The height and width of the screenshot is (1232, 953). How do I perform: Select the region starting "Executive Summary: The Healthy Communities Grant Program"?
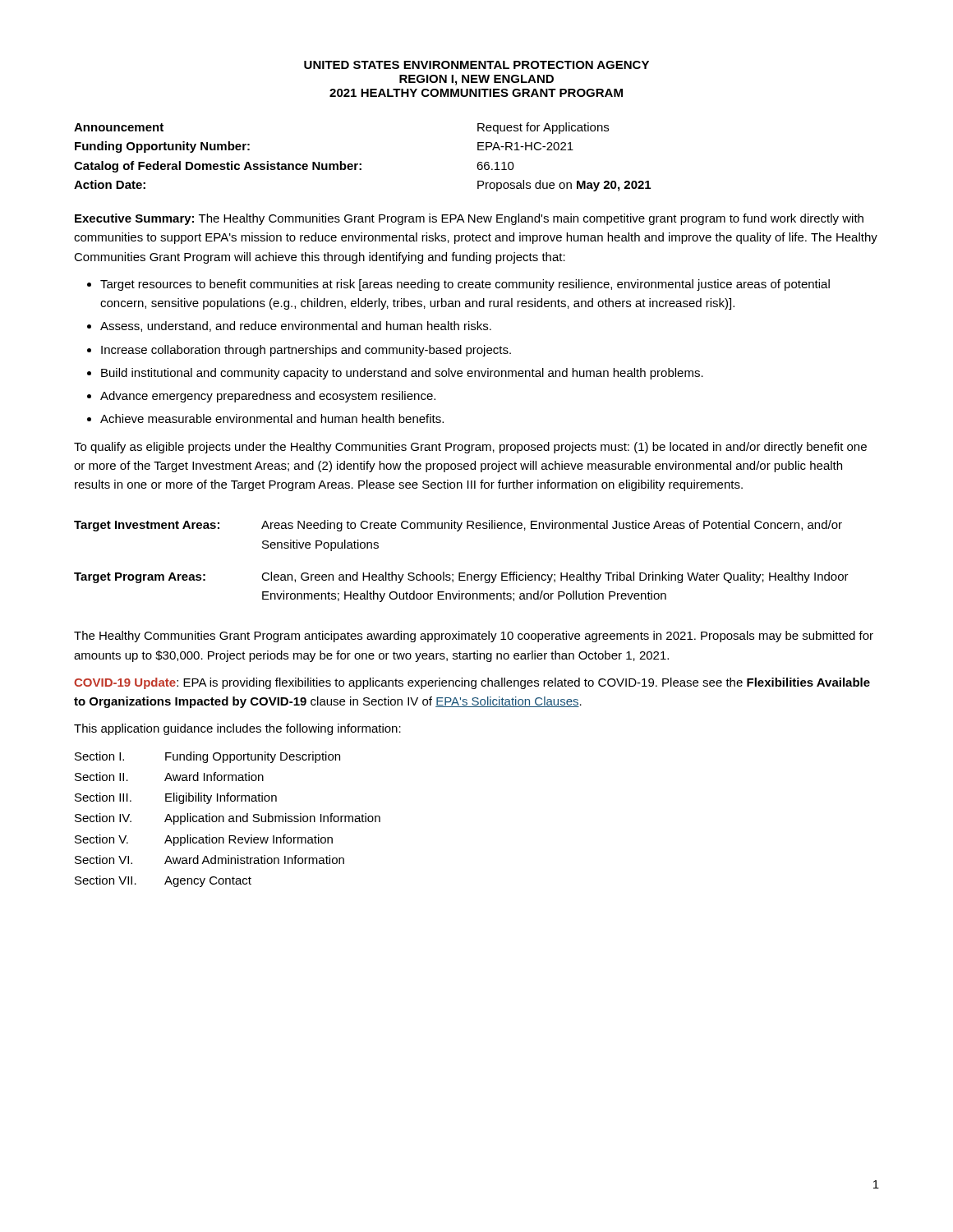(x=476, y=237)
